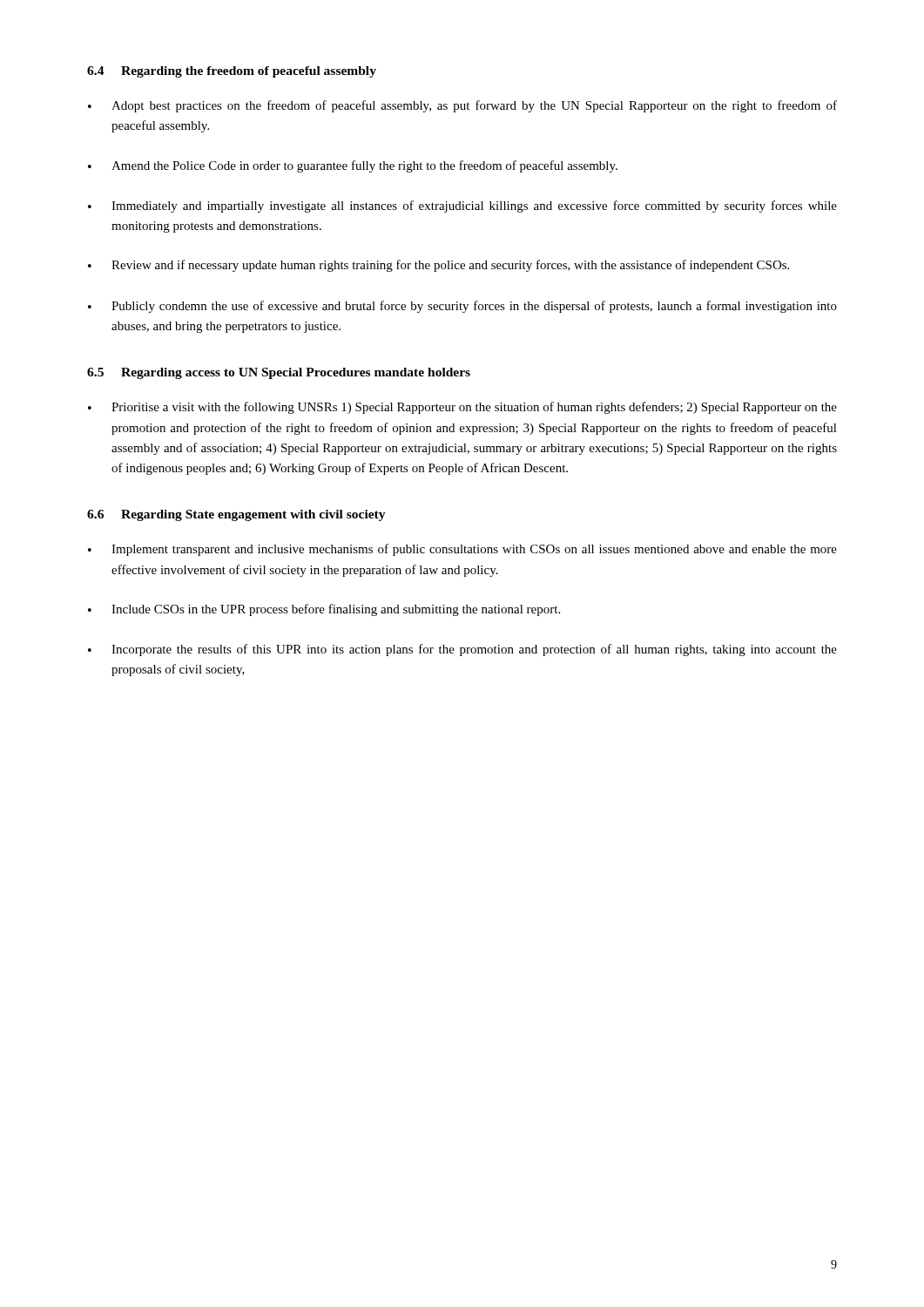
Task: Find the block on this page that starts "• Prioritise a visit with"
Action: click(462, 438)
